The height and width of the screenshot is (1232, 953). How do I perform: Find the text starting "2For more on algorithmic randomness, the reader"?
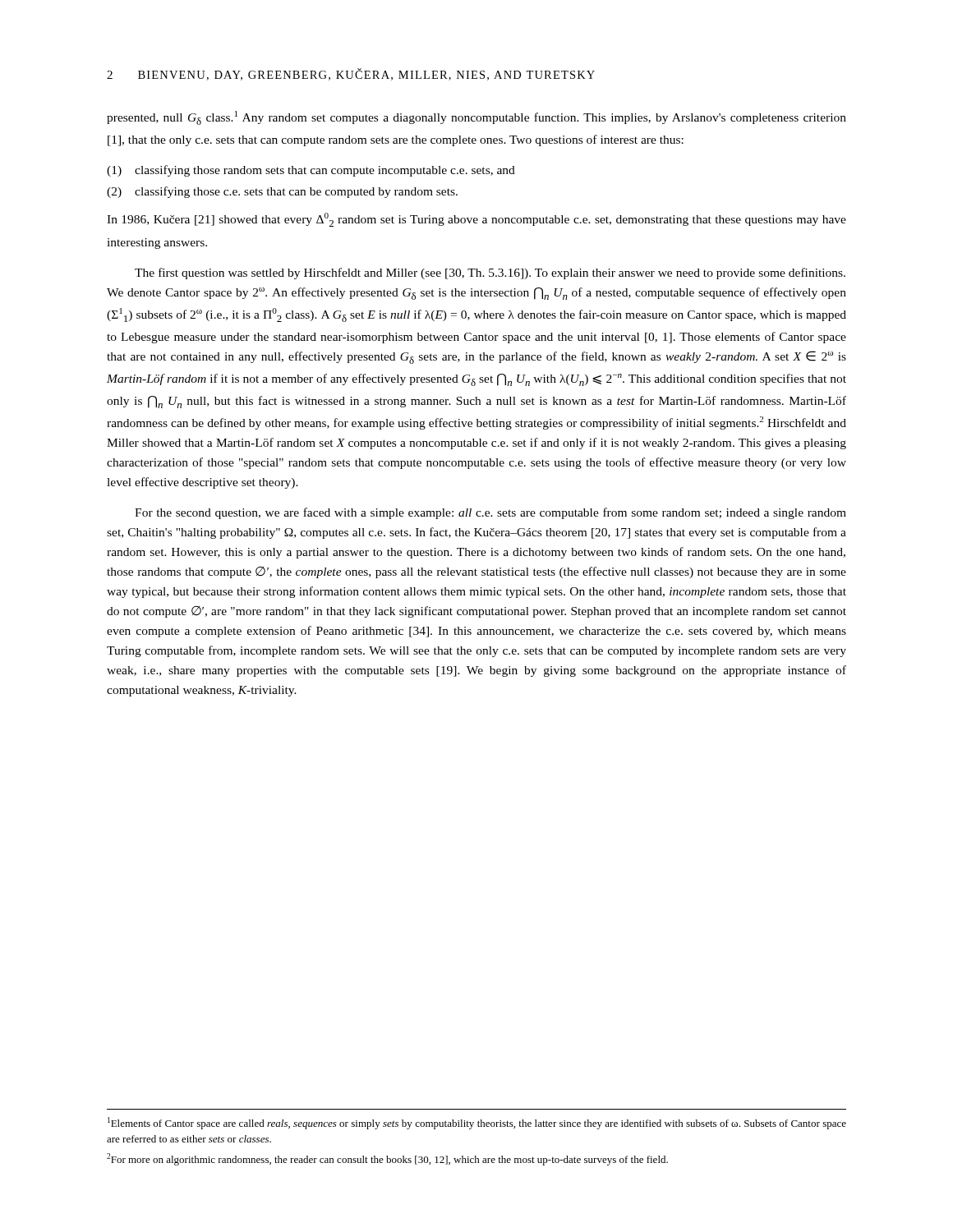388,1159
